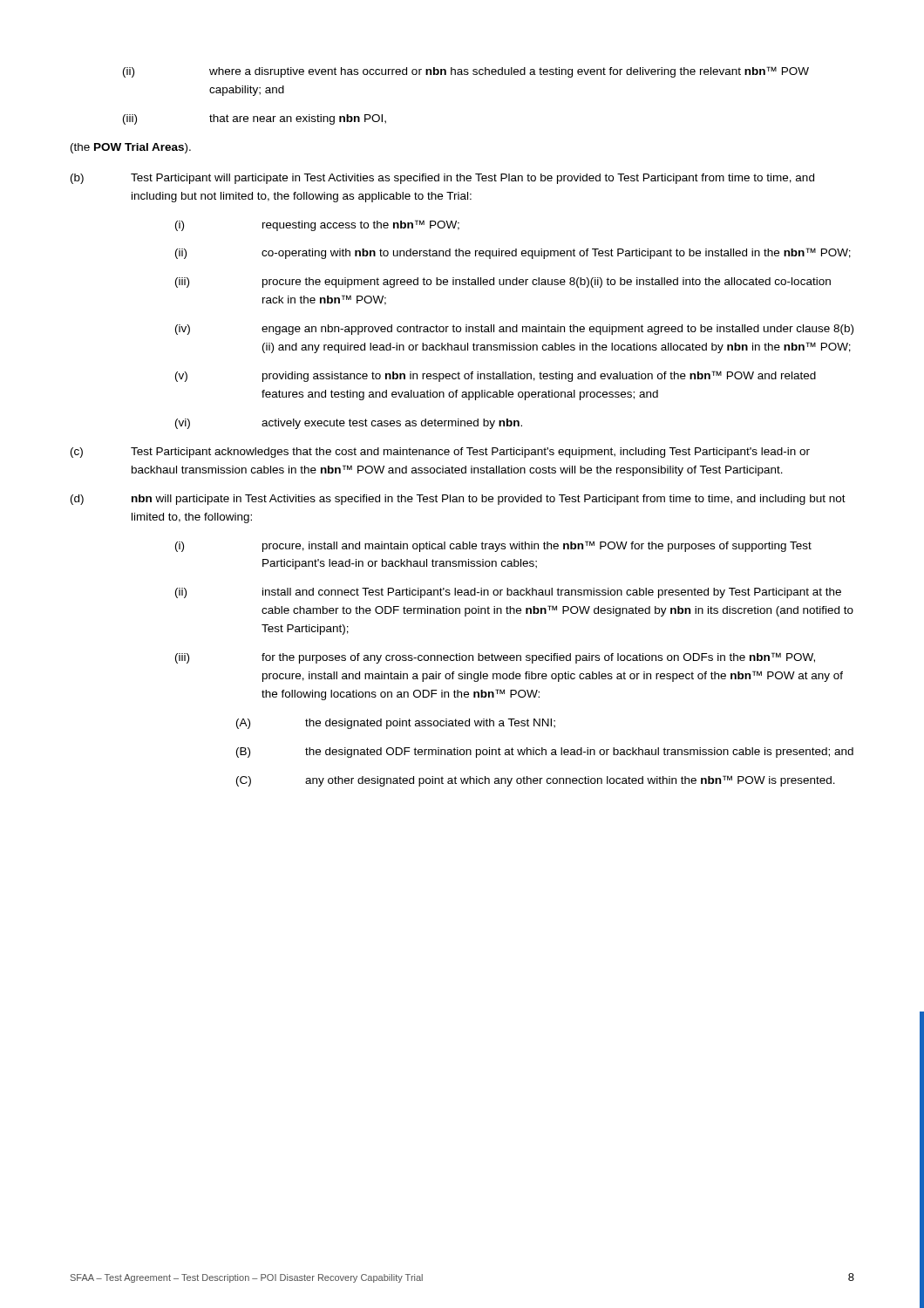924x1308 pixels.
Task: Click the passage that begins "(vi) actively execute test cases as determined"
Action: (x=514, y=423)
